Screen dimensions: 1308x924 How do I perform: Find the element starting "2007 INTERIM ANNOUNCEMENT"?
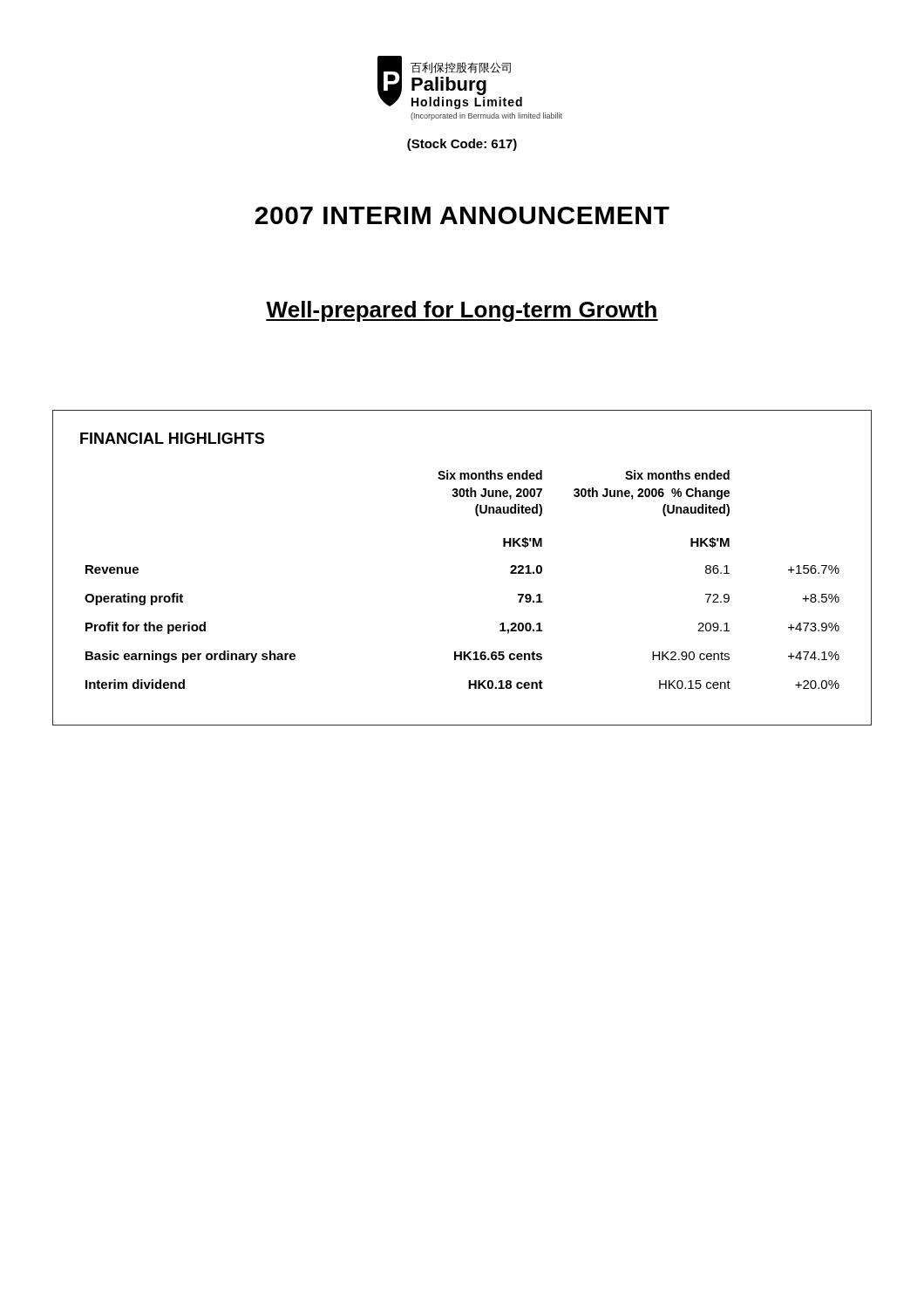click(x=462, y=215)
